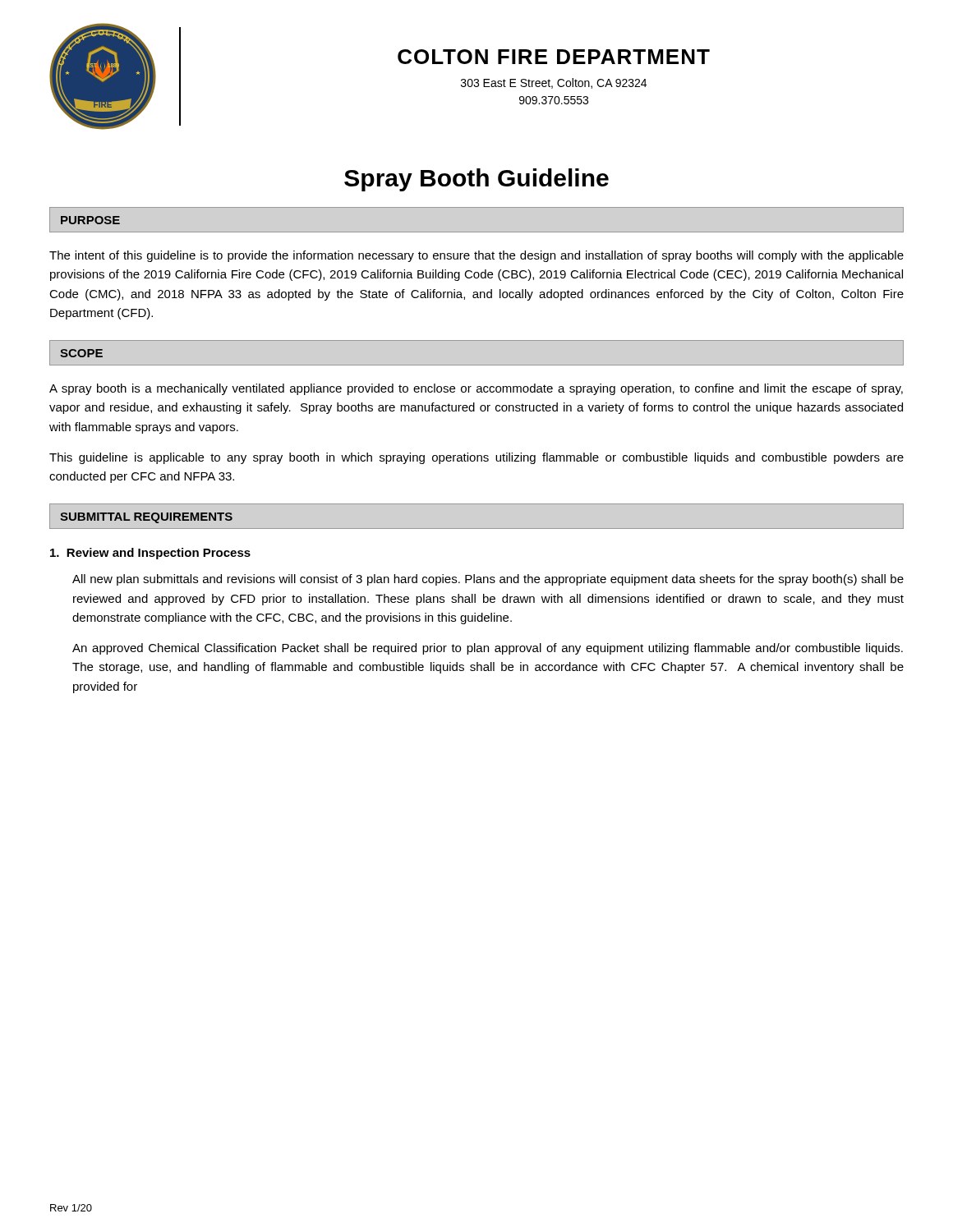Point to the passage starting "An approved Chemical Classification Packet shall be required"

pyautogui.click(x=488, y=667)
